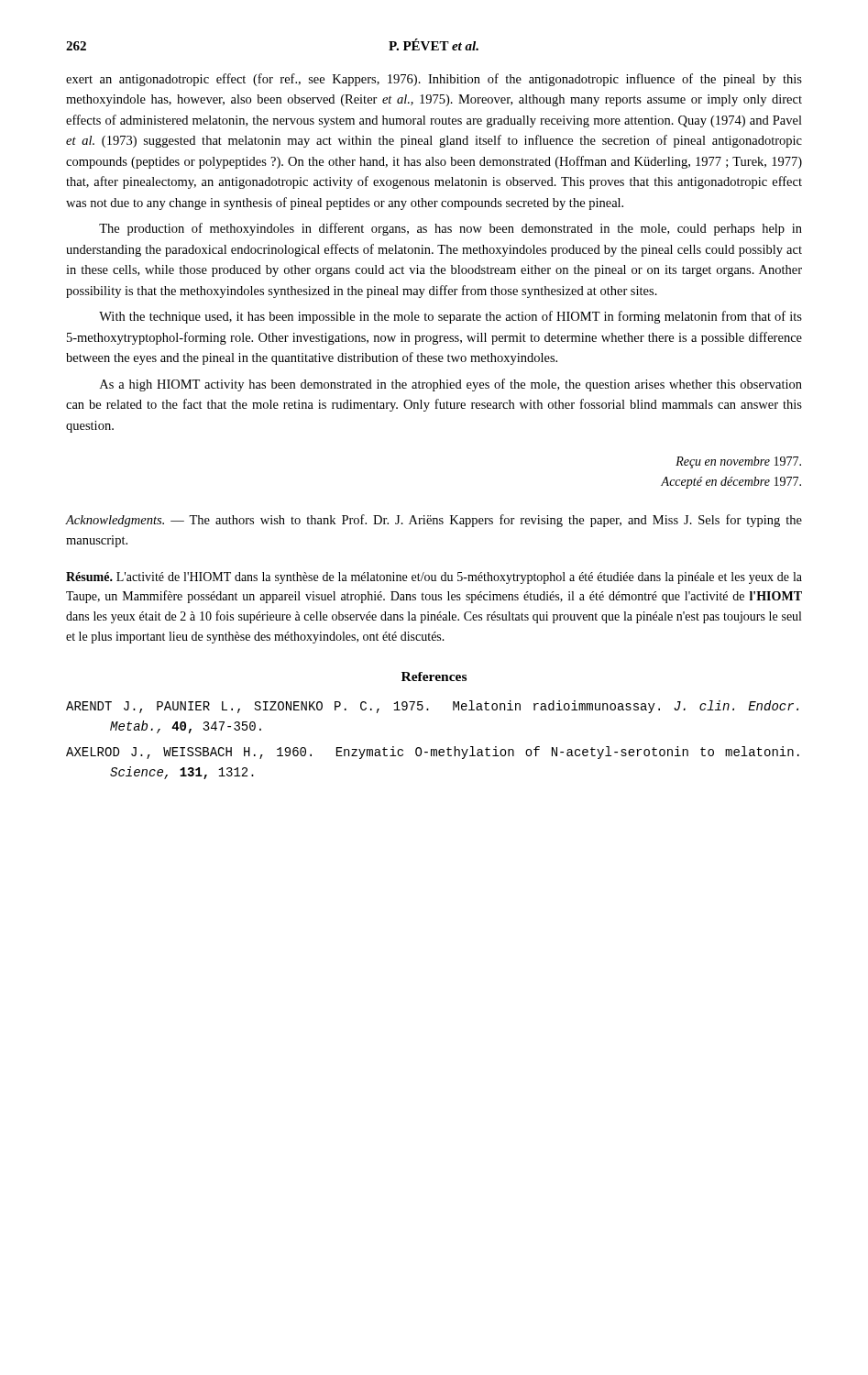Viewport: 868px width, 1375px height.
Task: Point to the text block starting "Acknowledgments. — The"
Action: pyautogui.click(x=434, y=530)
